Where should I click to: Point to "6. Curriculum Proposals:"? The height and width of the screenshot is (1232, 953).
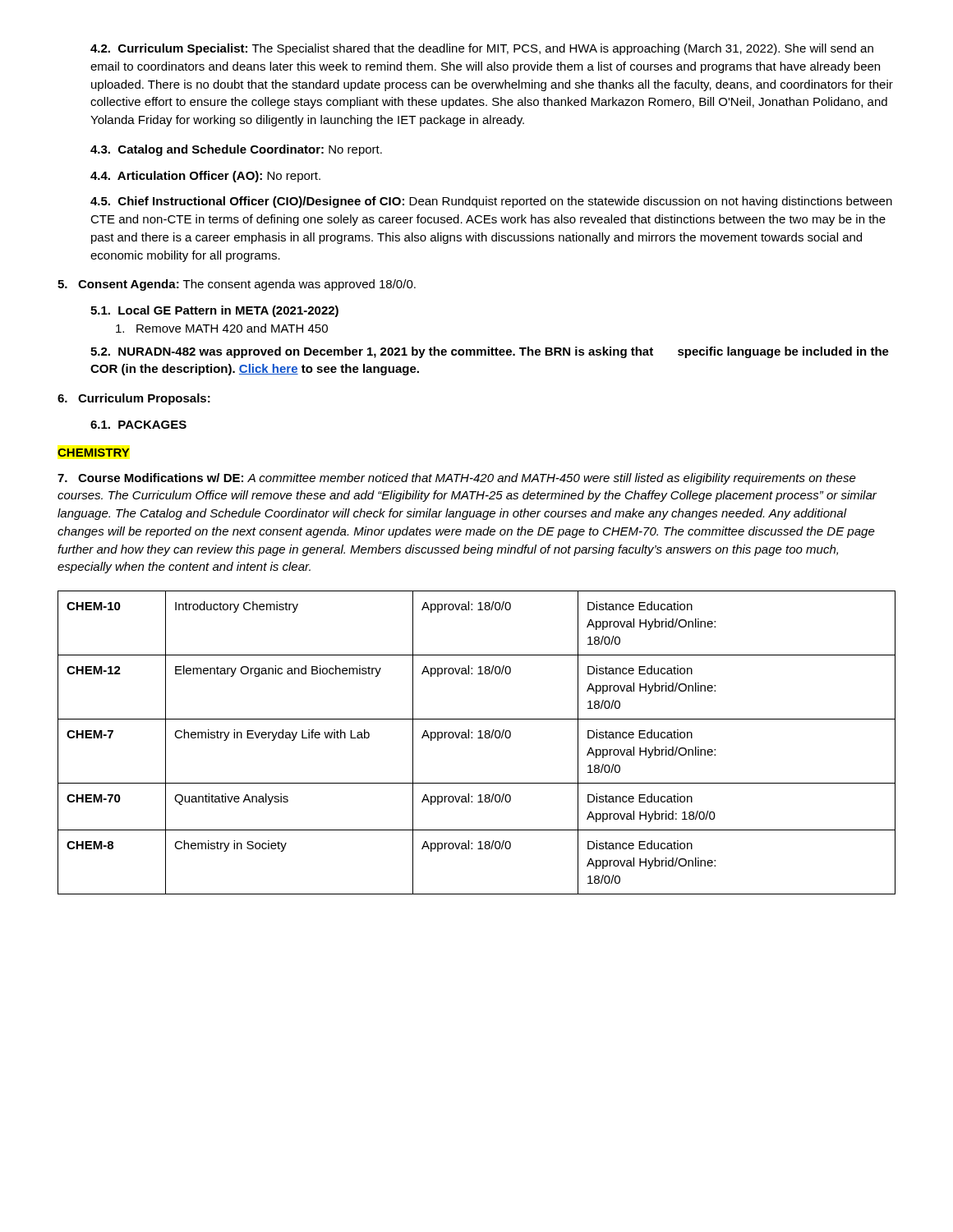point(134,398)
